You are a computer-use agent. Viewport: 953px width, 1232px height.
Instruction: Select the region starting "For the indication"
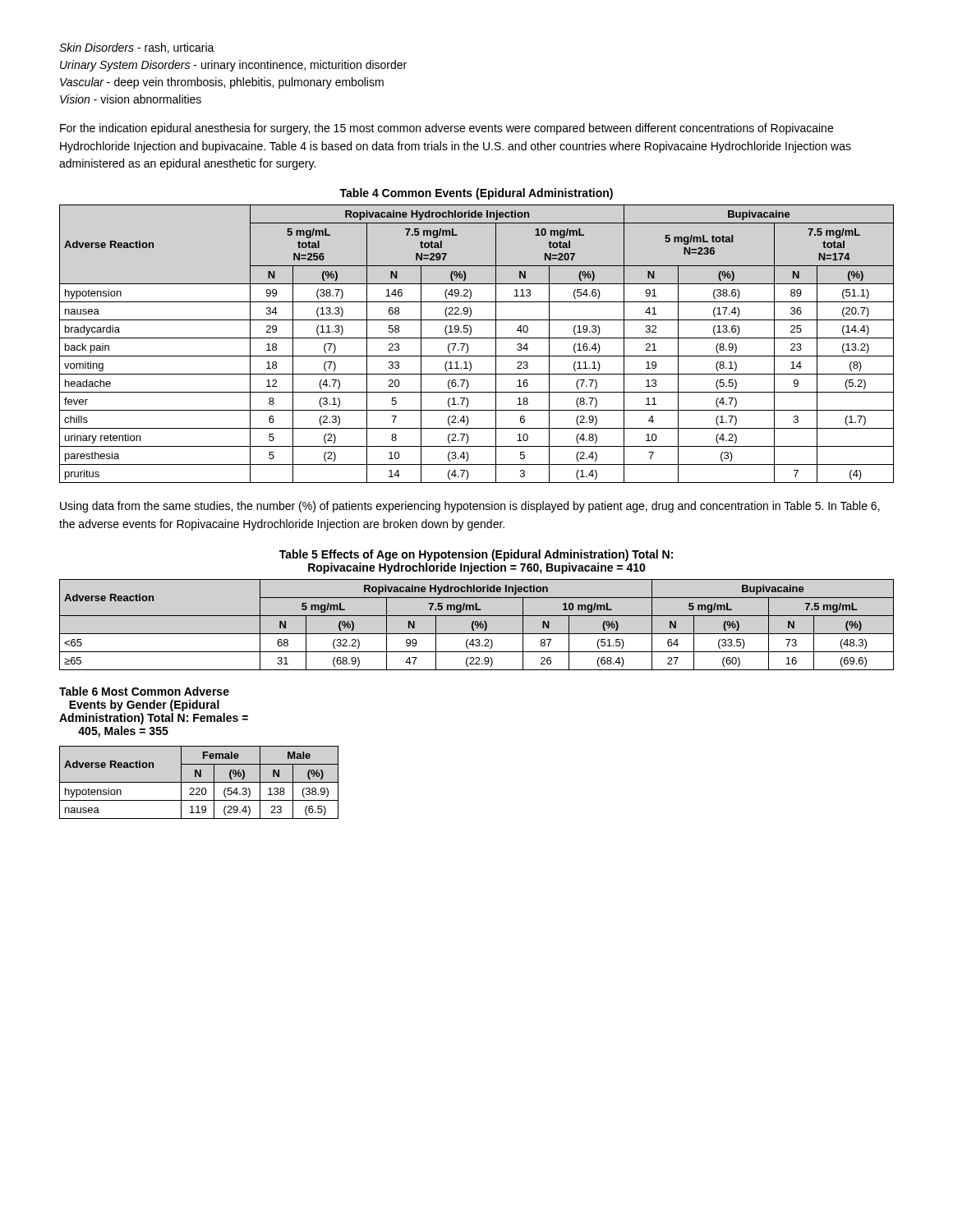point(455,146)
